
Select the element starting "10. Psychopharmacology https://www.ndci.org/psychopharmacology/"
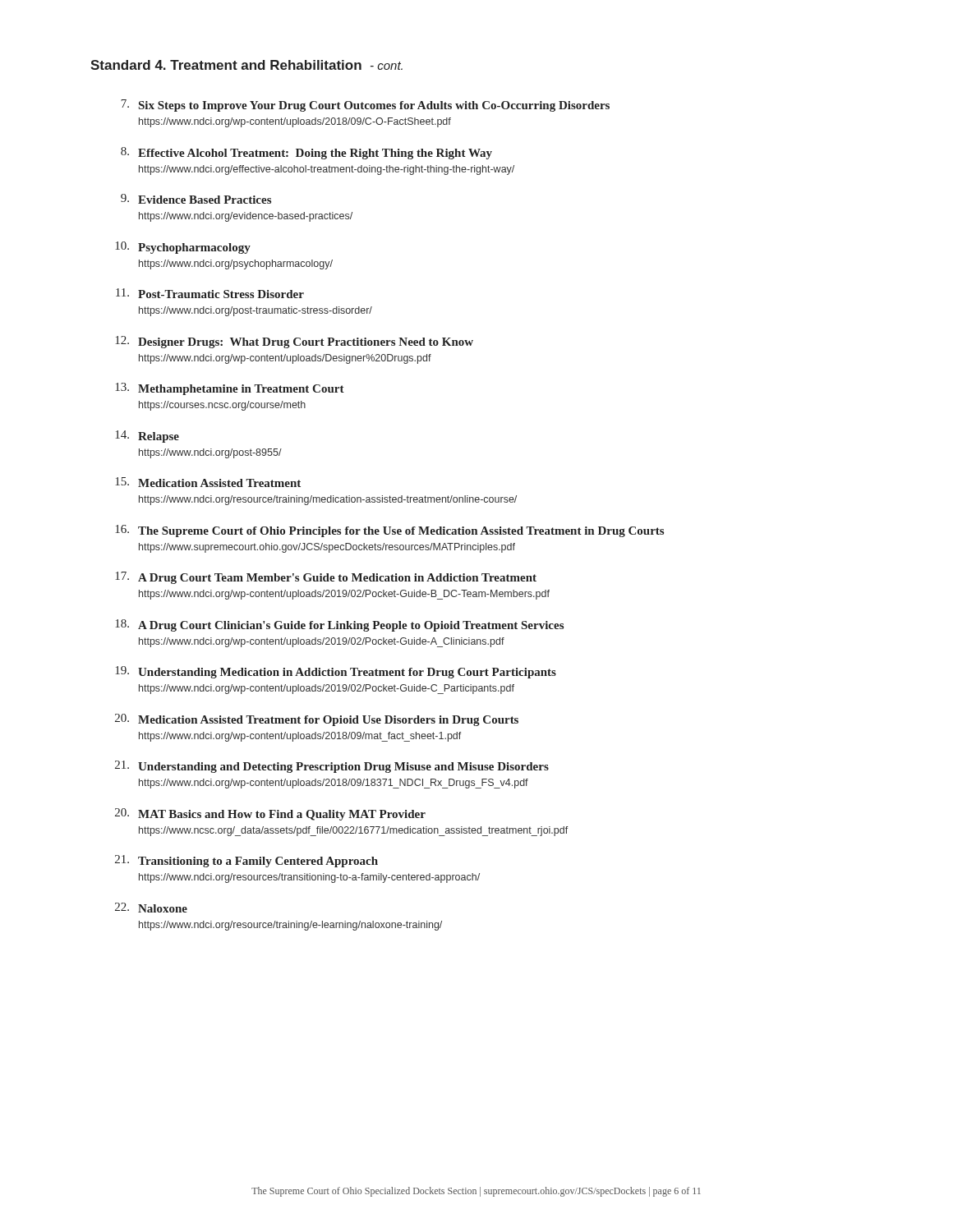183,248
